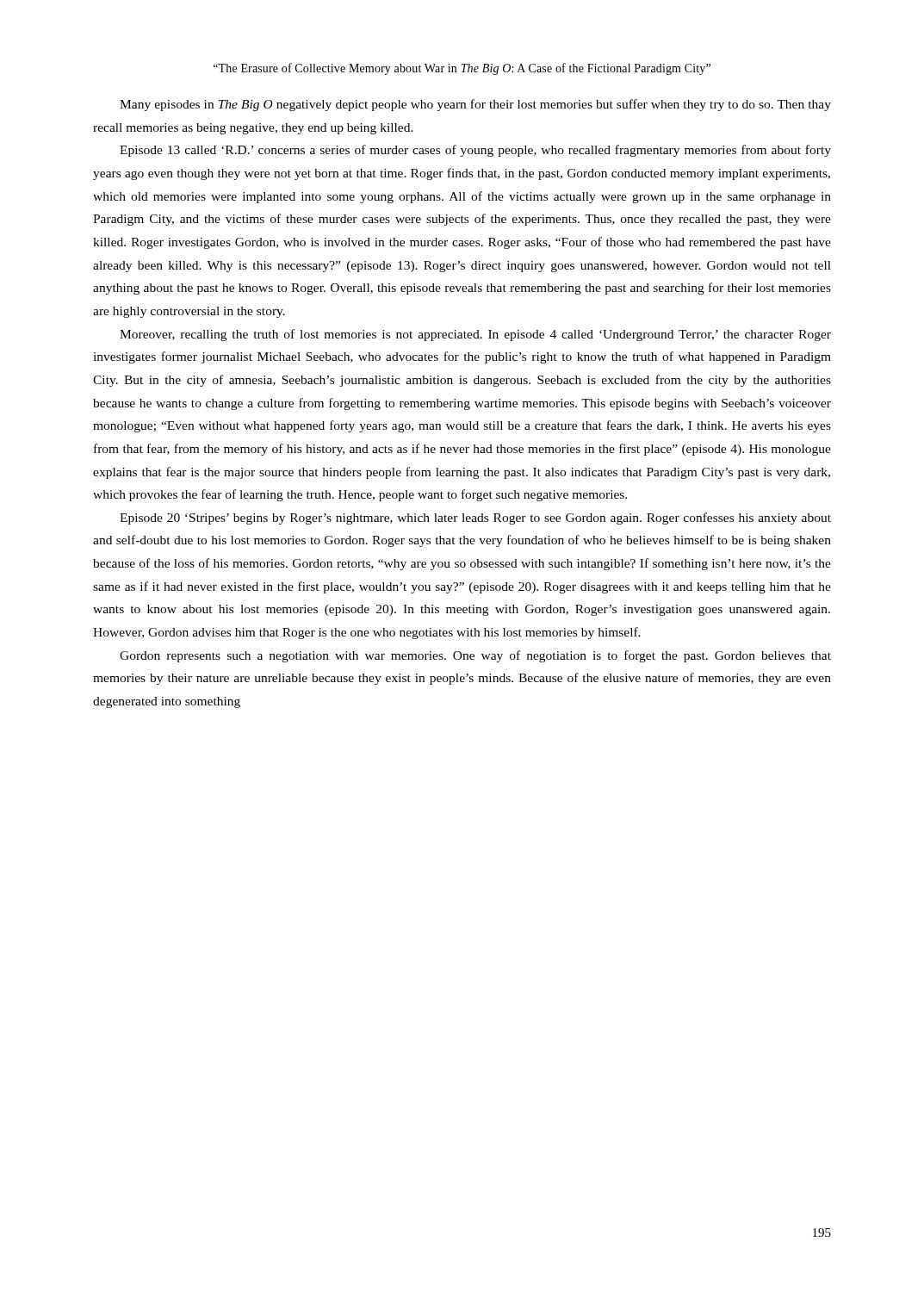Locate the text block that reads "Many episodes in The Big O"
The height and width of the screenshot is (1292, 924).
coord(462,115)
